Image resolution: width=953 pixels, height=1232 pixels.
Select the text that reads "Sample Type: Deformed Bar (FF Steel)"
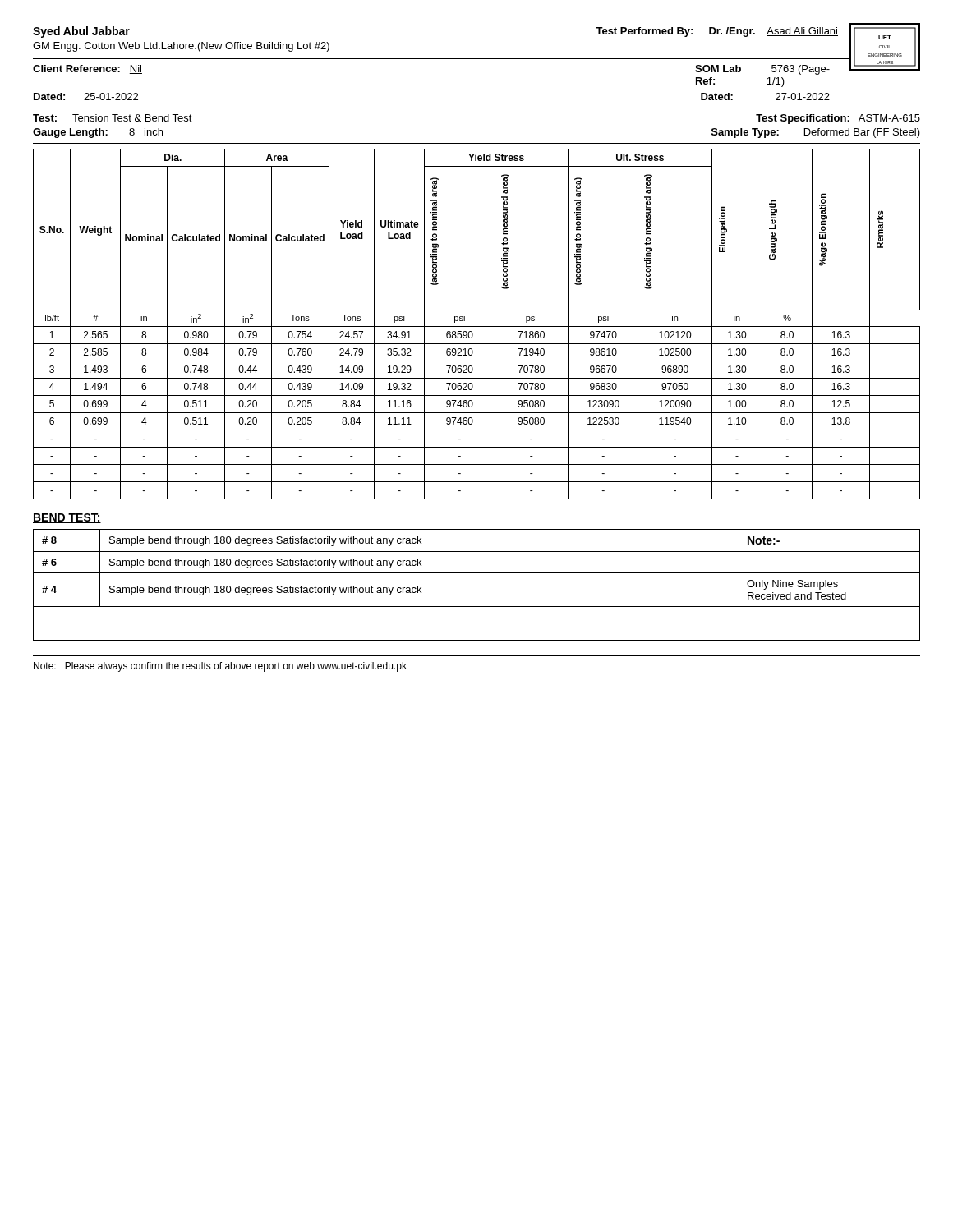(x=815, y=132)
